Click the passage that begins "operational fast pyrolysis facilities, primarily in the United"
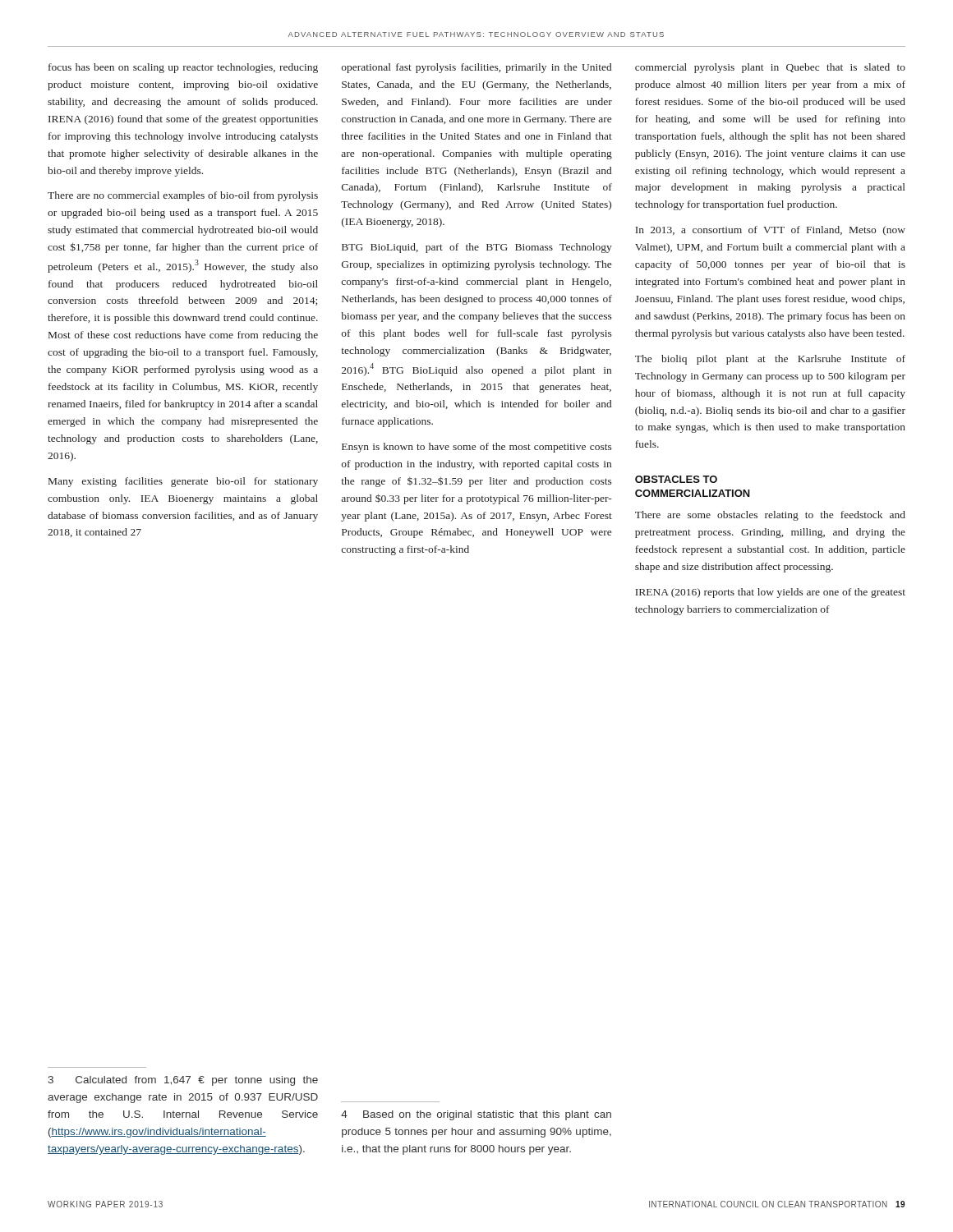Viewport: 953px width, 1232px height. (x=476, y=309)
